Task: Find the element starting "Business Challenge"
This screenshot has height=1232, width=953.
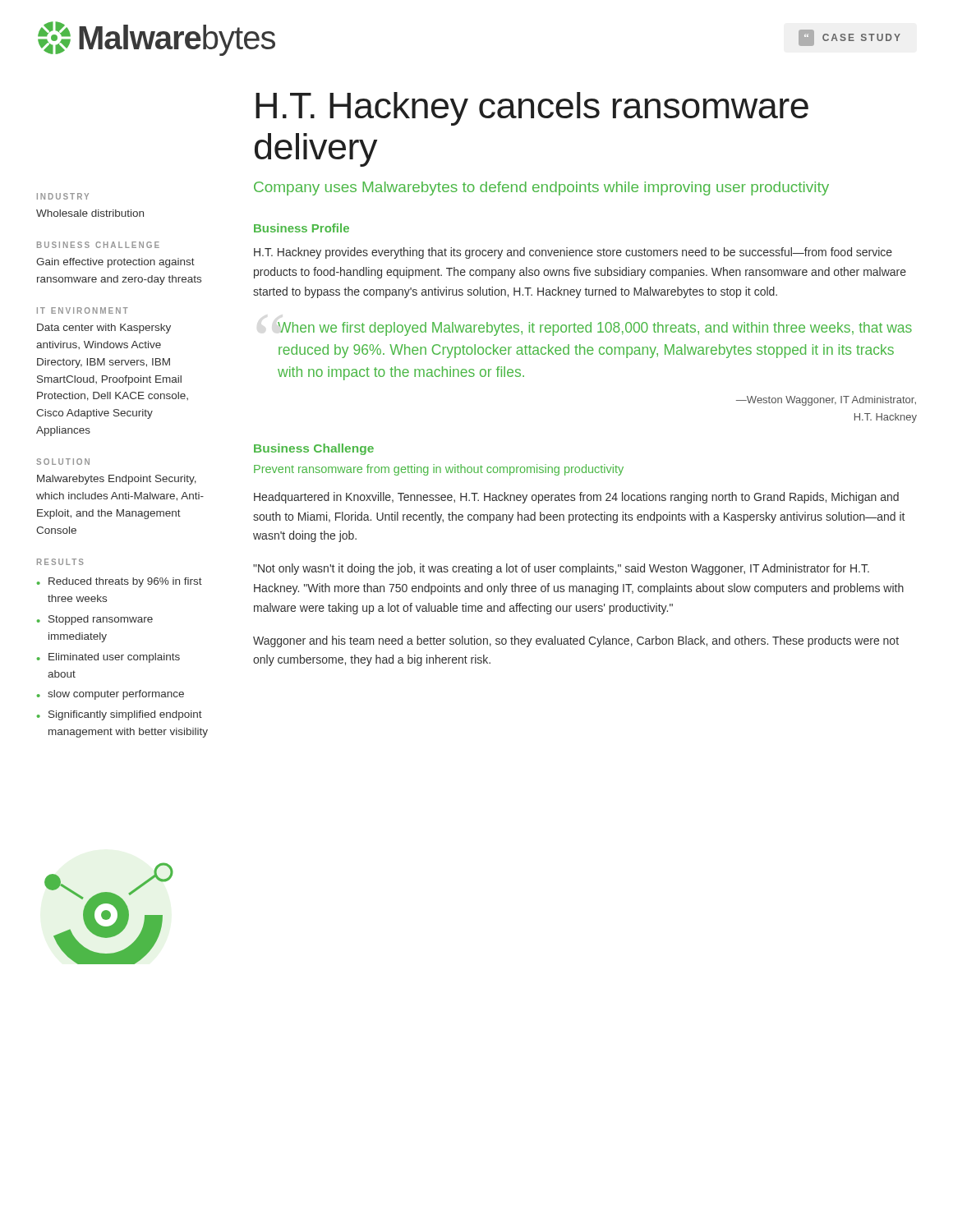Action: [314, 448]
